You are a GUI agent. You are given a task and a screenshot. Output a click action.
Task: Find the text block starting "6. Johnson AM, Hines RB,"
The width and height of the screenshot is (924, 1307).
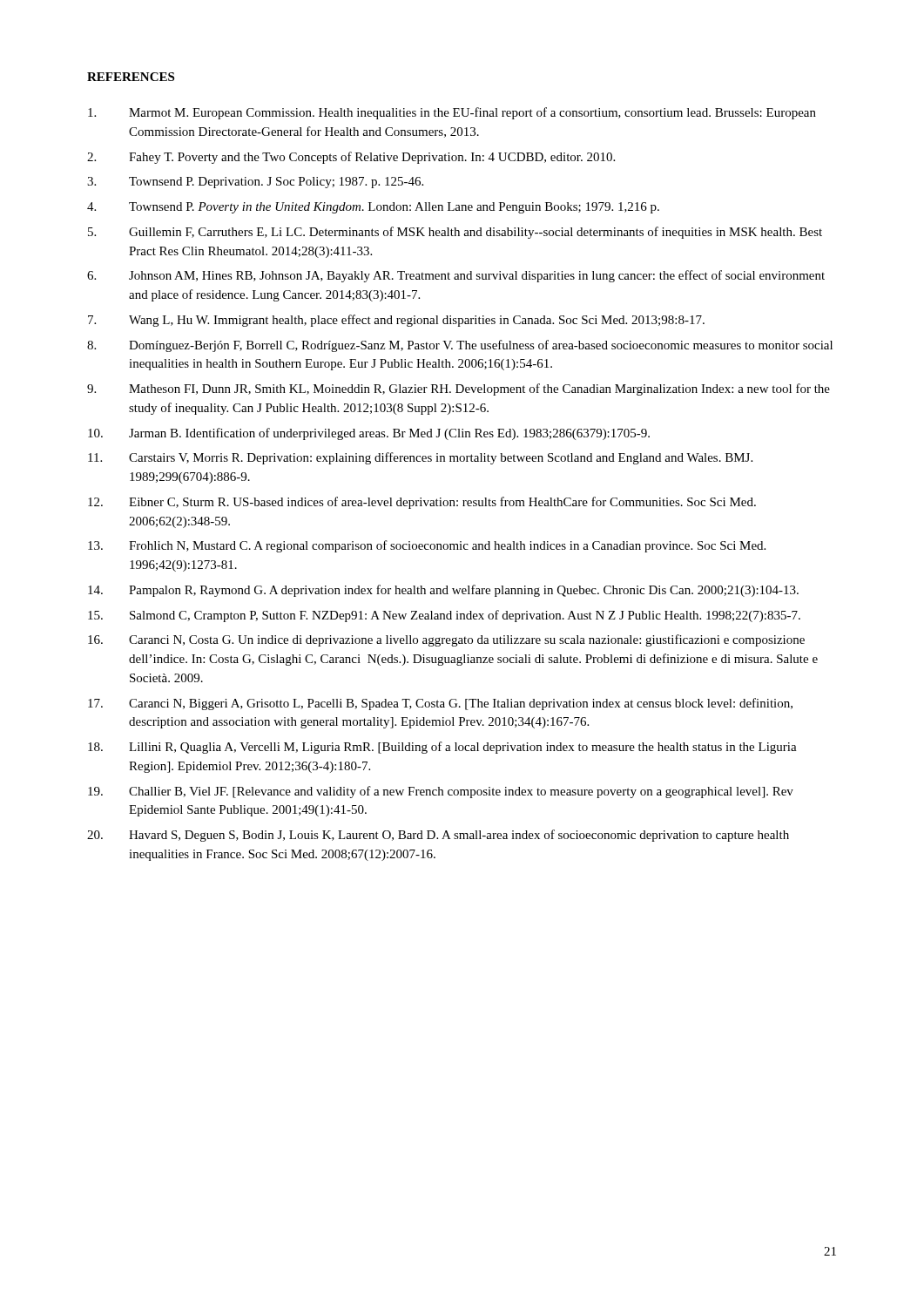[x=462, y=286]
